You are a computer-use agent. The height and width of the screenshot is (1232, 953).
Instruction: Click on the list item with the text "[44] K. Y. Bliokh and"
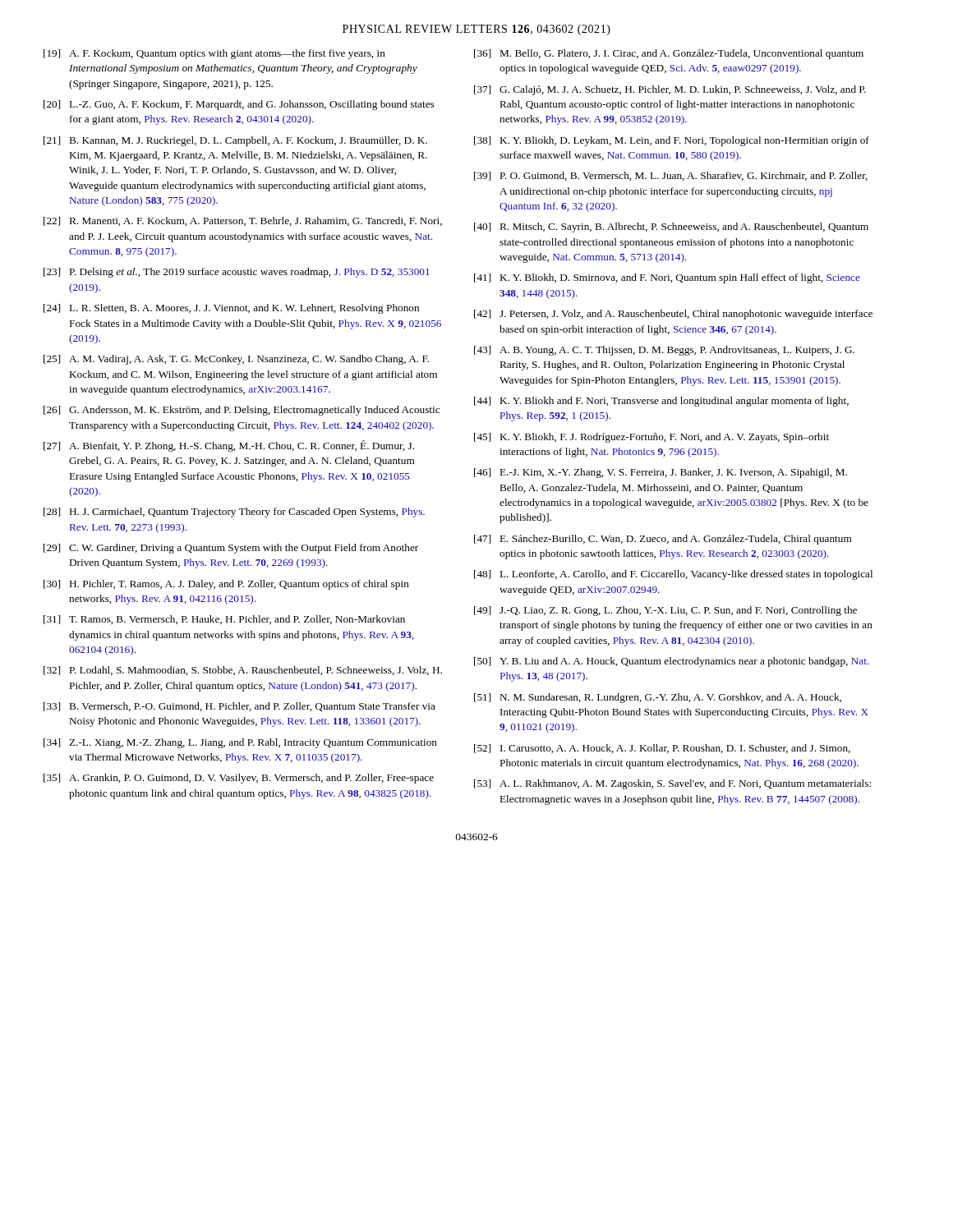(674, 408)
